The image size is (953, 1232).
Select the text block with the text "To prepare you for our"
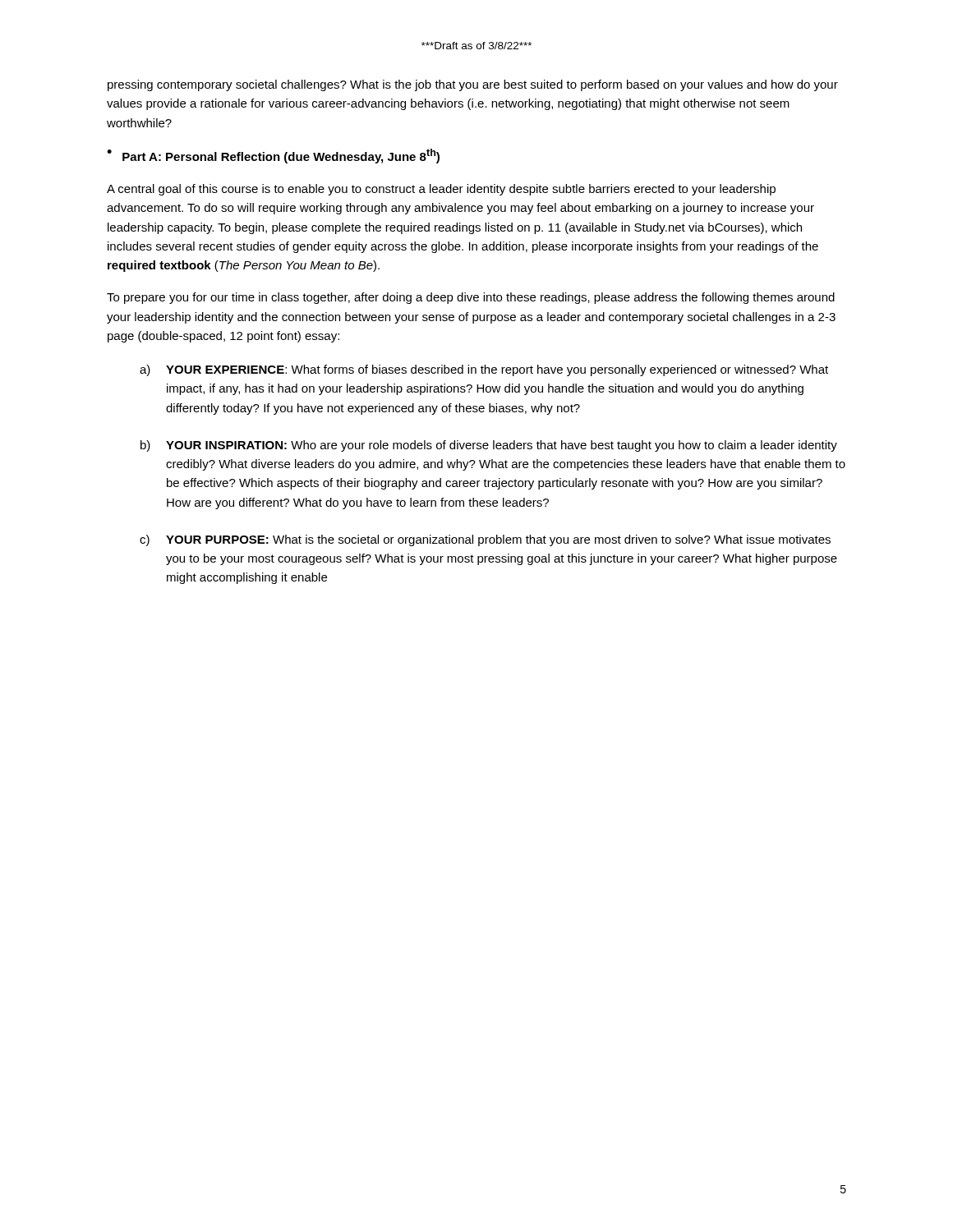pyautogui.click(x=471, y=316)
